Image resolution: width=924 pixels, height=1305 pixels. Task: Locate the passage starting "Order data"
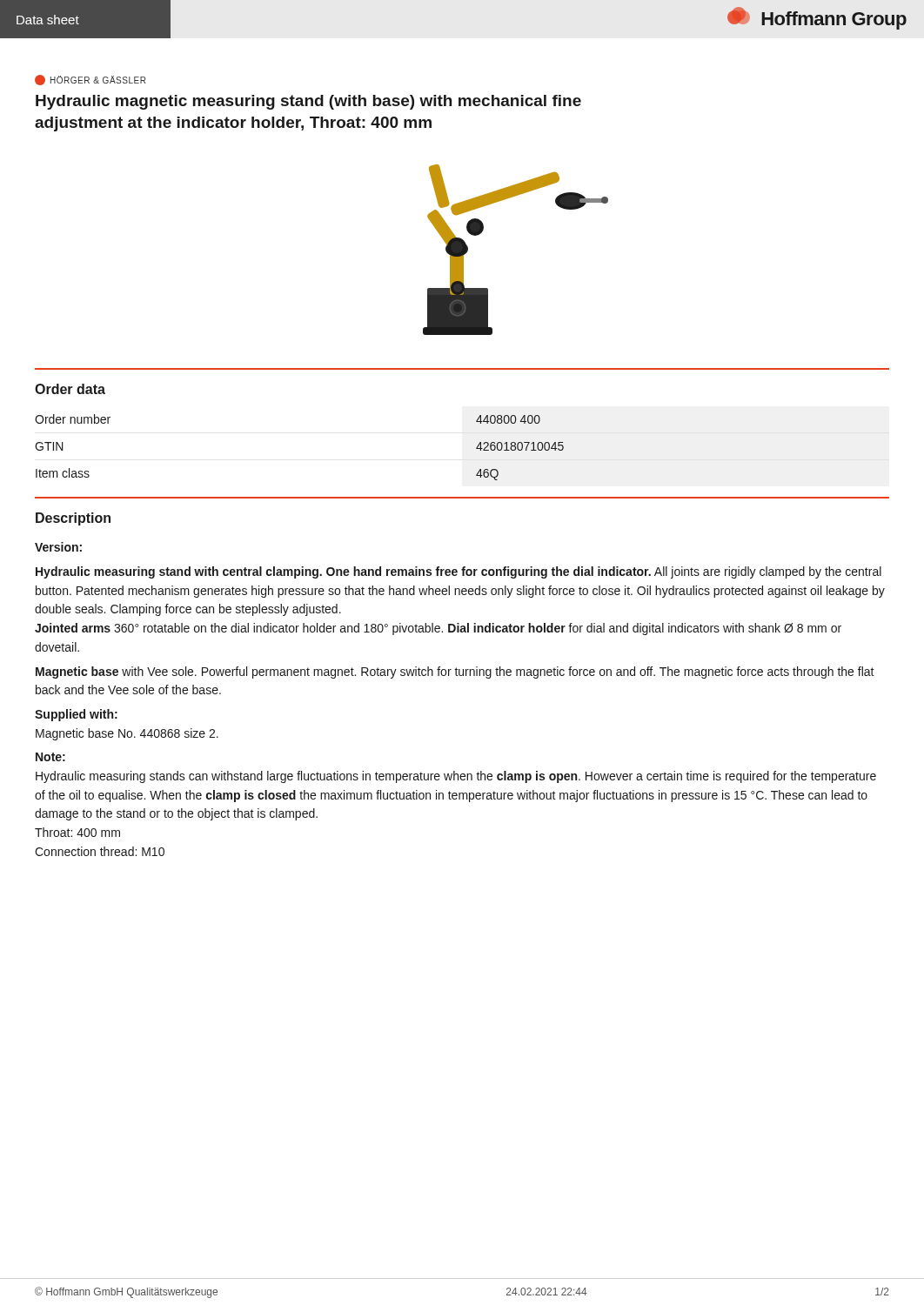(70, 390)
